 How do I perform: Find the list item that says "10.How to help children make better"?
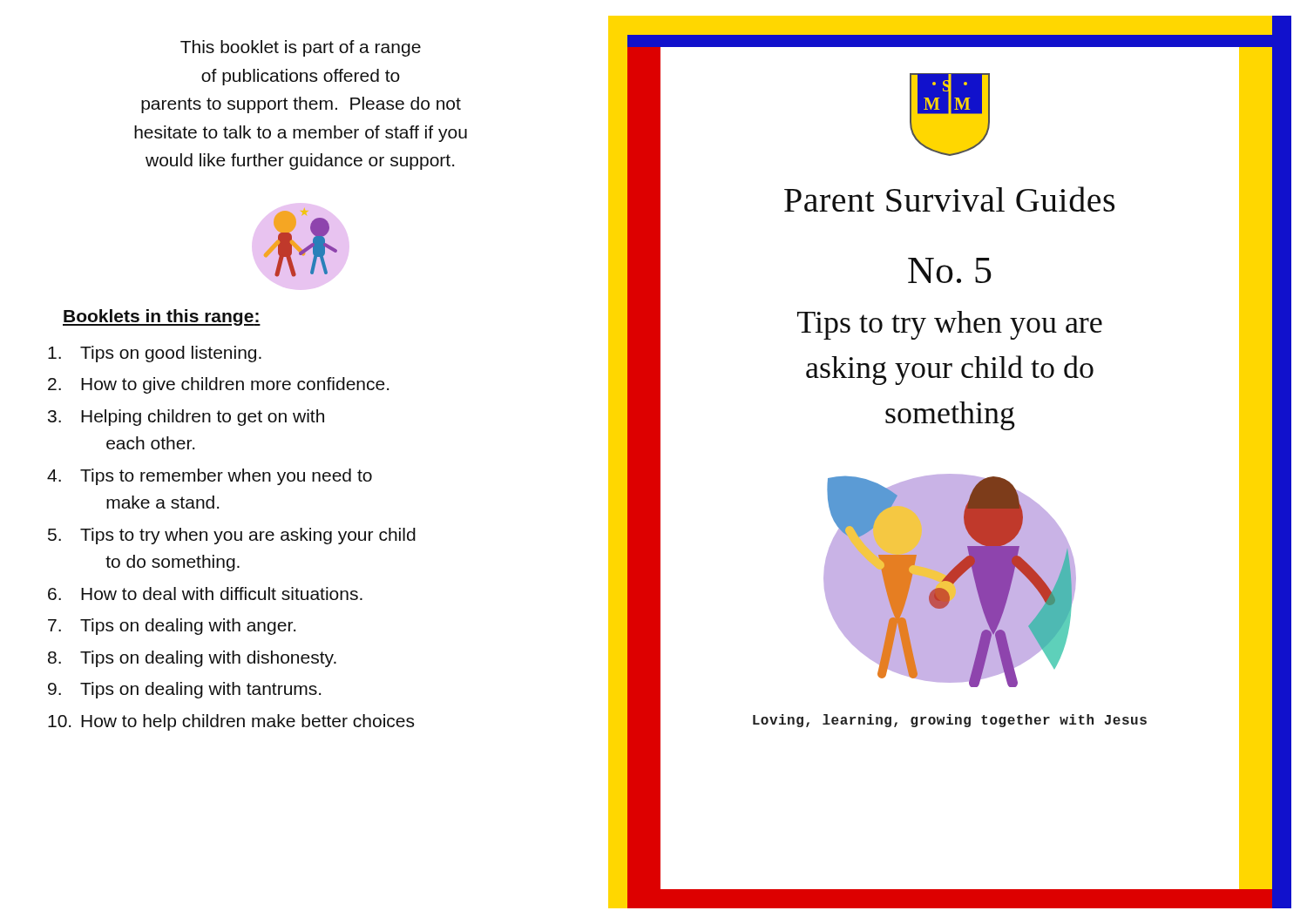pyautogui.click(x=231, y=721)
